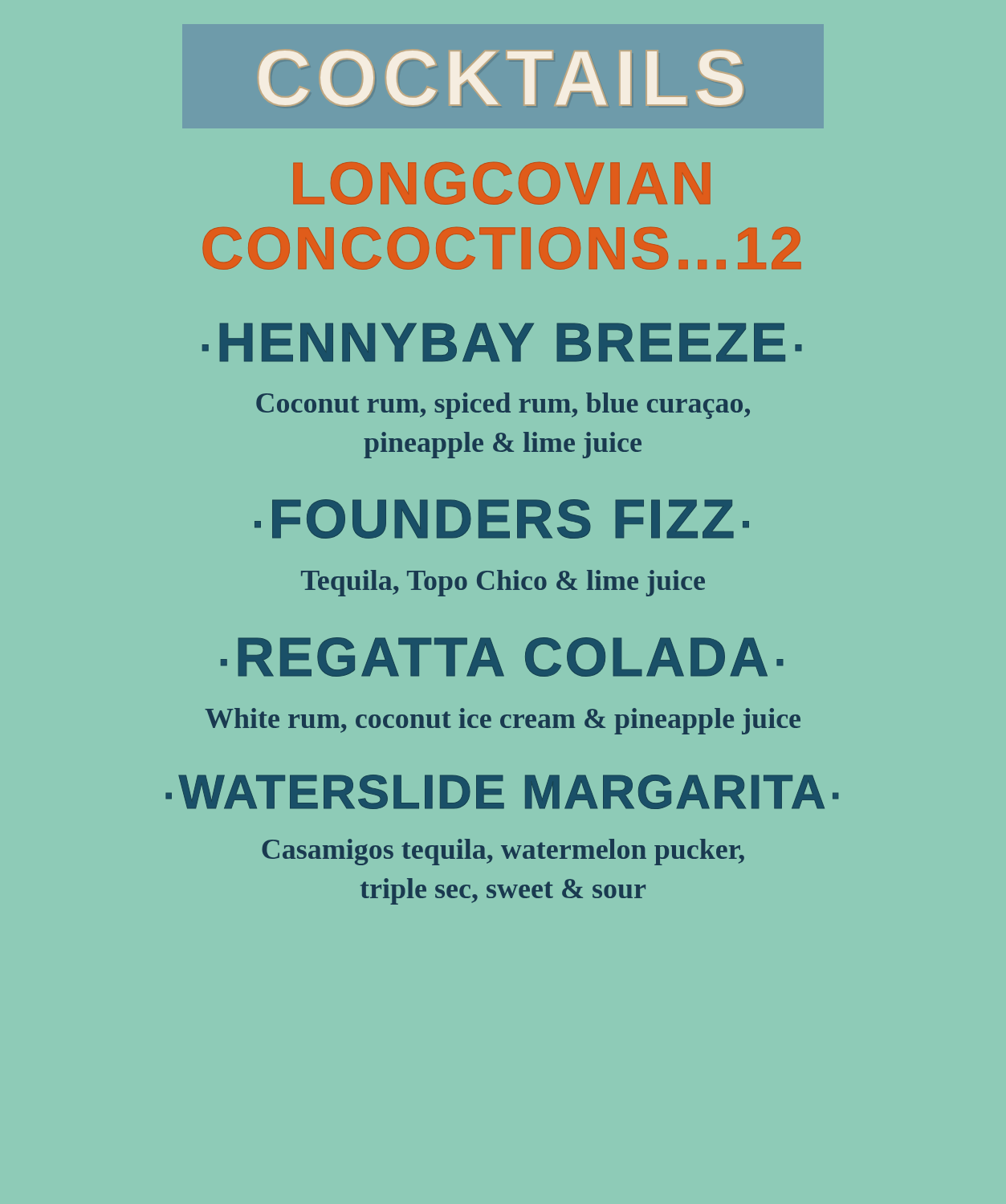Click on the text starting "Tequila, Topo Chico & lime juice"

[x=503, y=580]
